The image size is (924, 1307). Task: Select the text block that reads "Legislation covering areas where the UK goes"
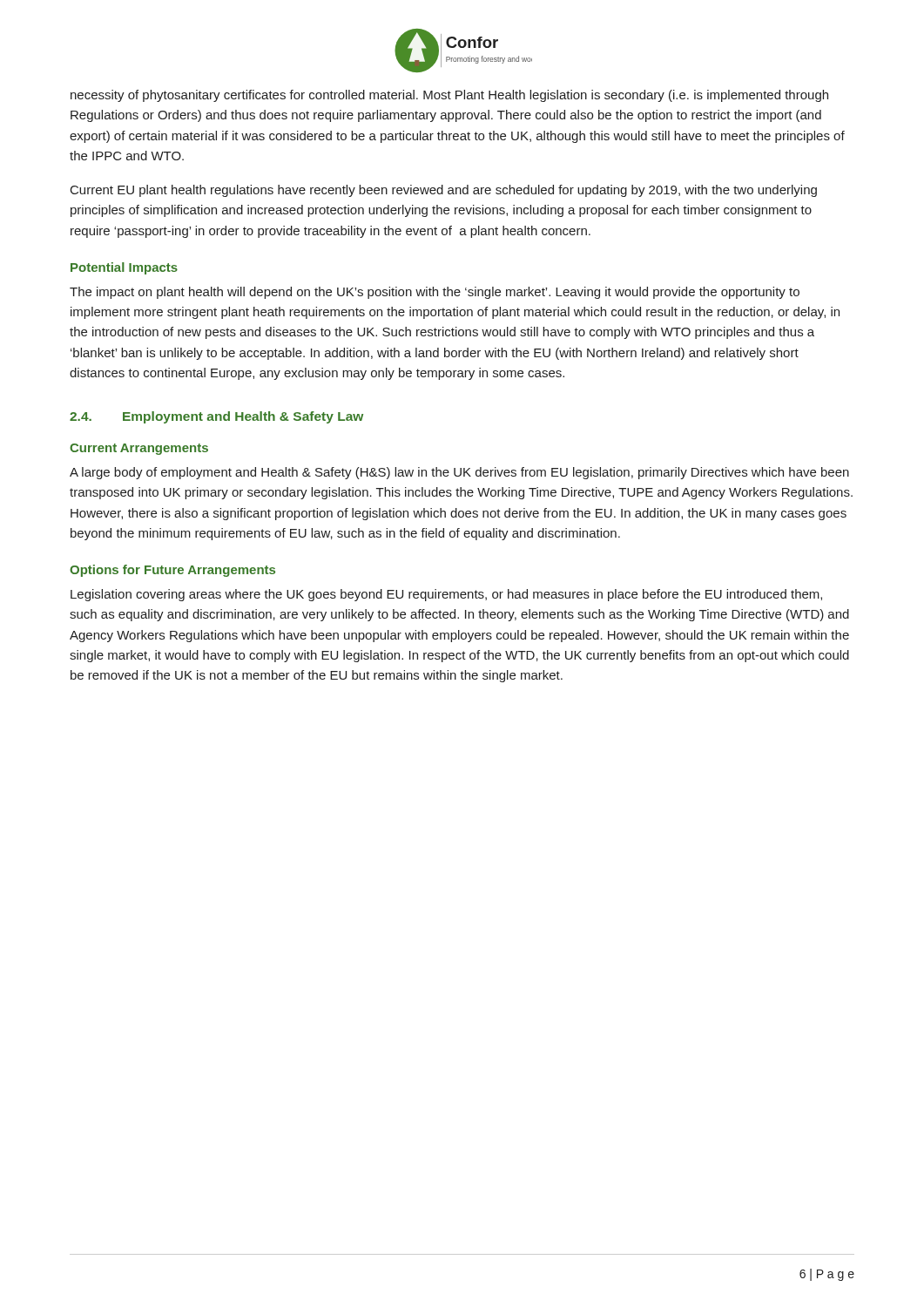click(460, 634)
